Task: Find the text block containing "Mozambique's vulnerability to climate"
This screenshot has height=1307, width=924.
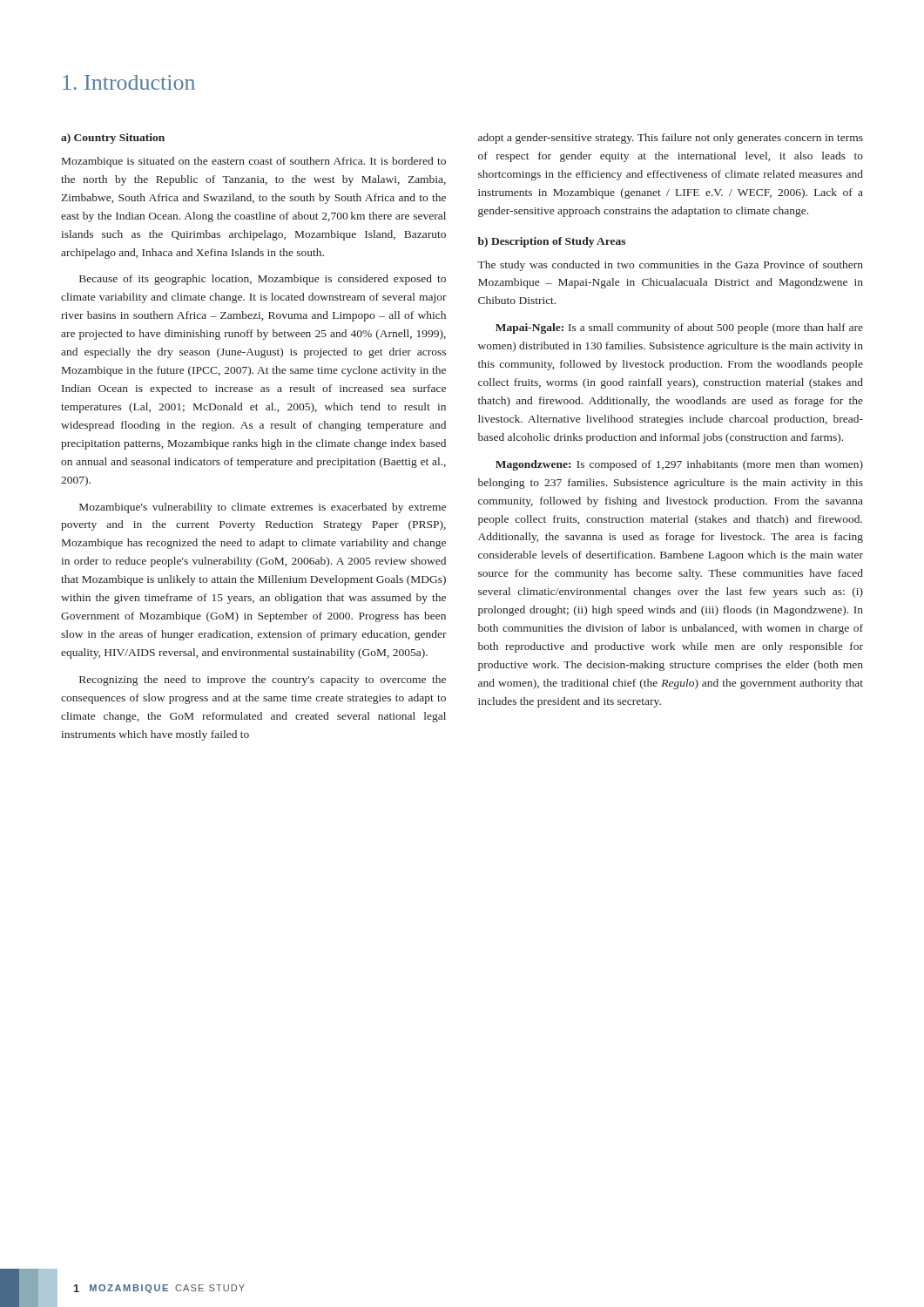Action: [x=254, y=580]
